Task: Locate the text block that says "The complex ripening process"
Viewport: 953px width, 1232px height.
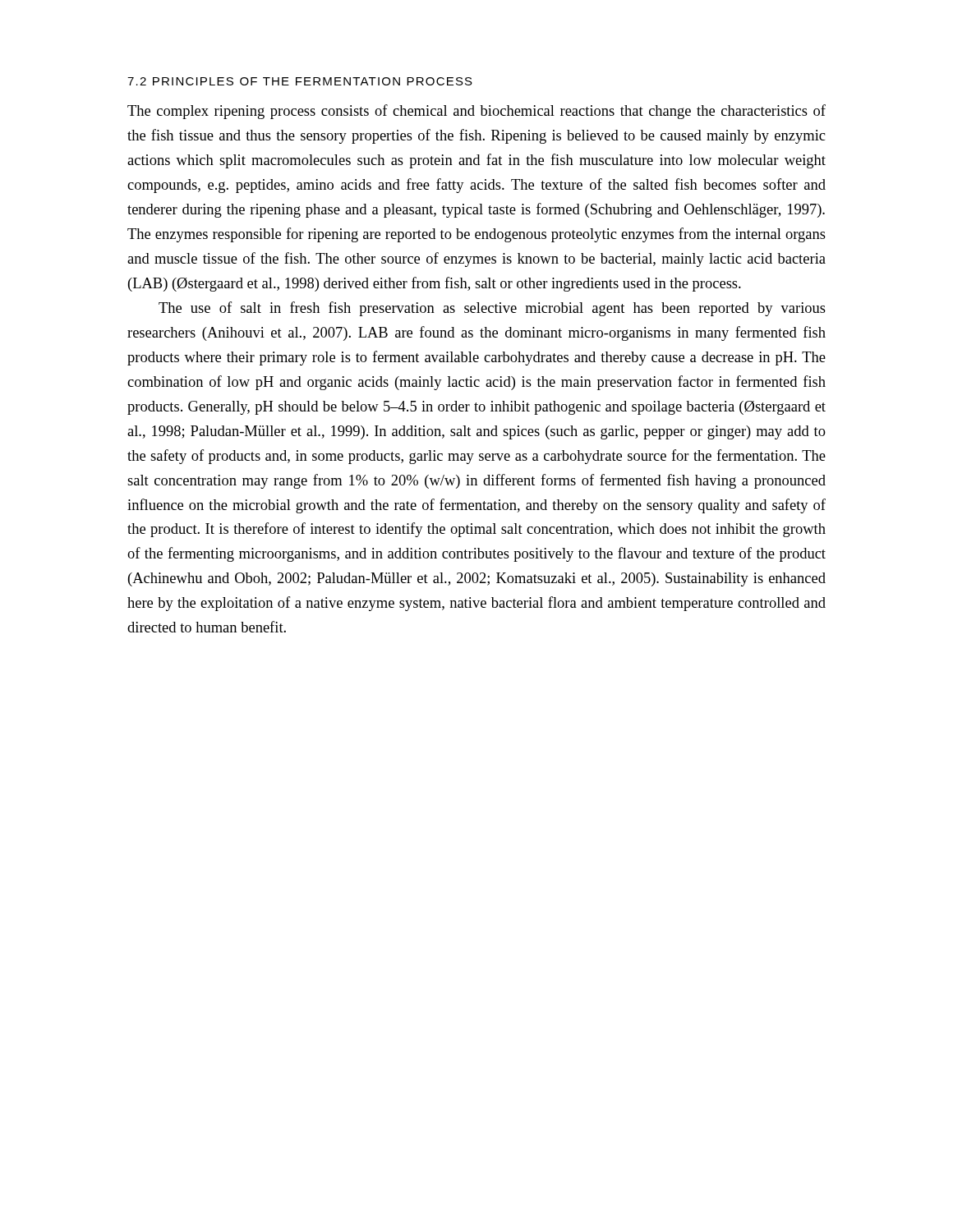Action: pos(476,370)
